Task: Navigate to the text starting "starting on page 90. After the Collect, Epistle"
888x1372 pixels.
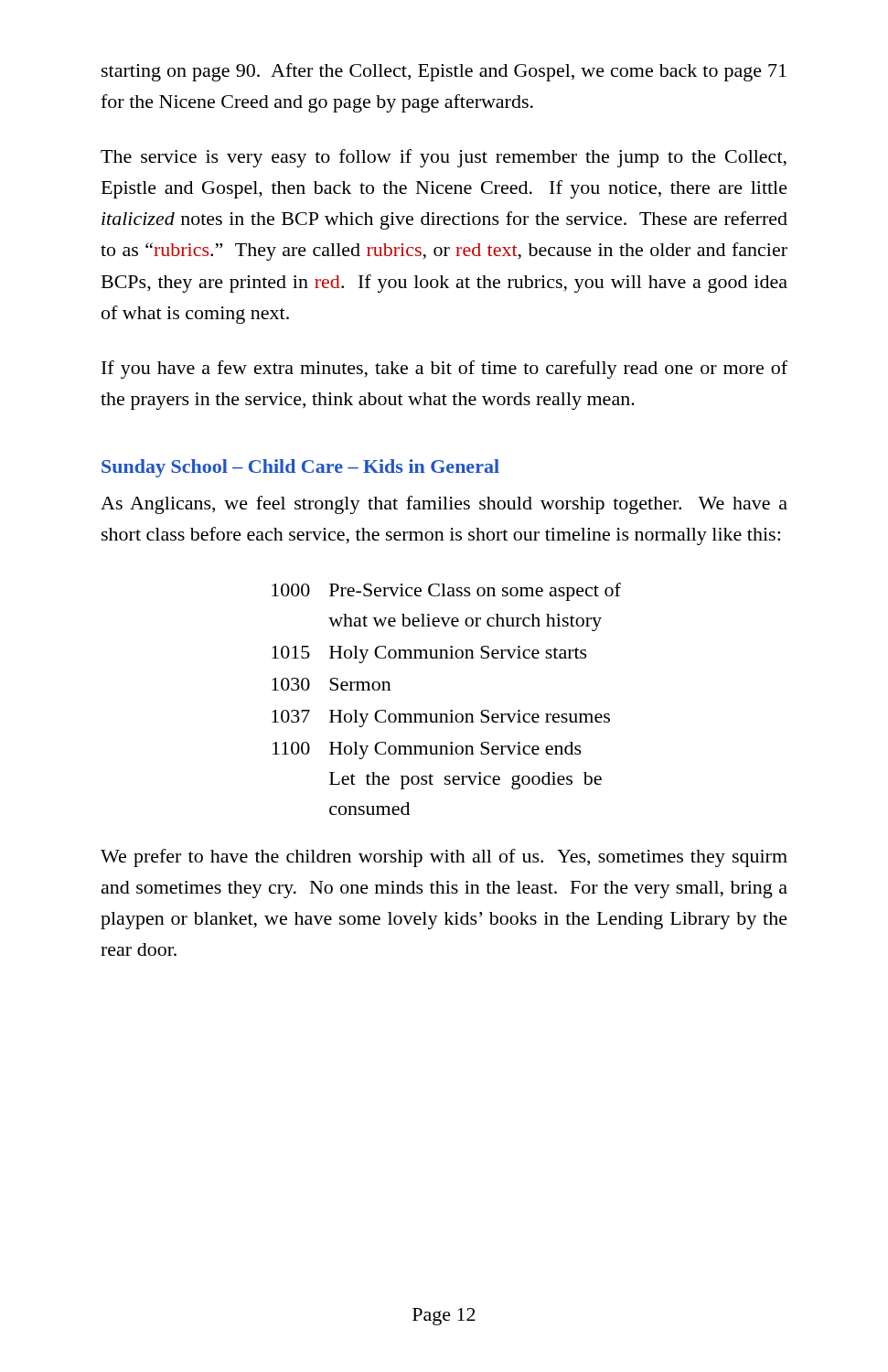Action: coord(444,86)
